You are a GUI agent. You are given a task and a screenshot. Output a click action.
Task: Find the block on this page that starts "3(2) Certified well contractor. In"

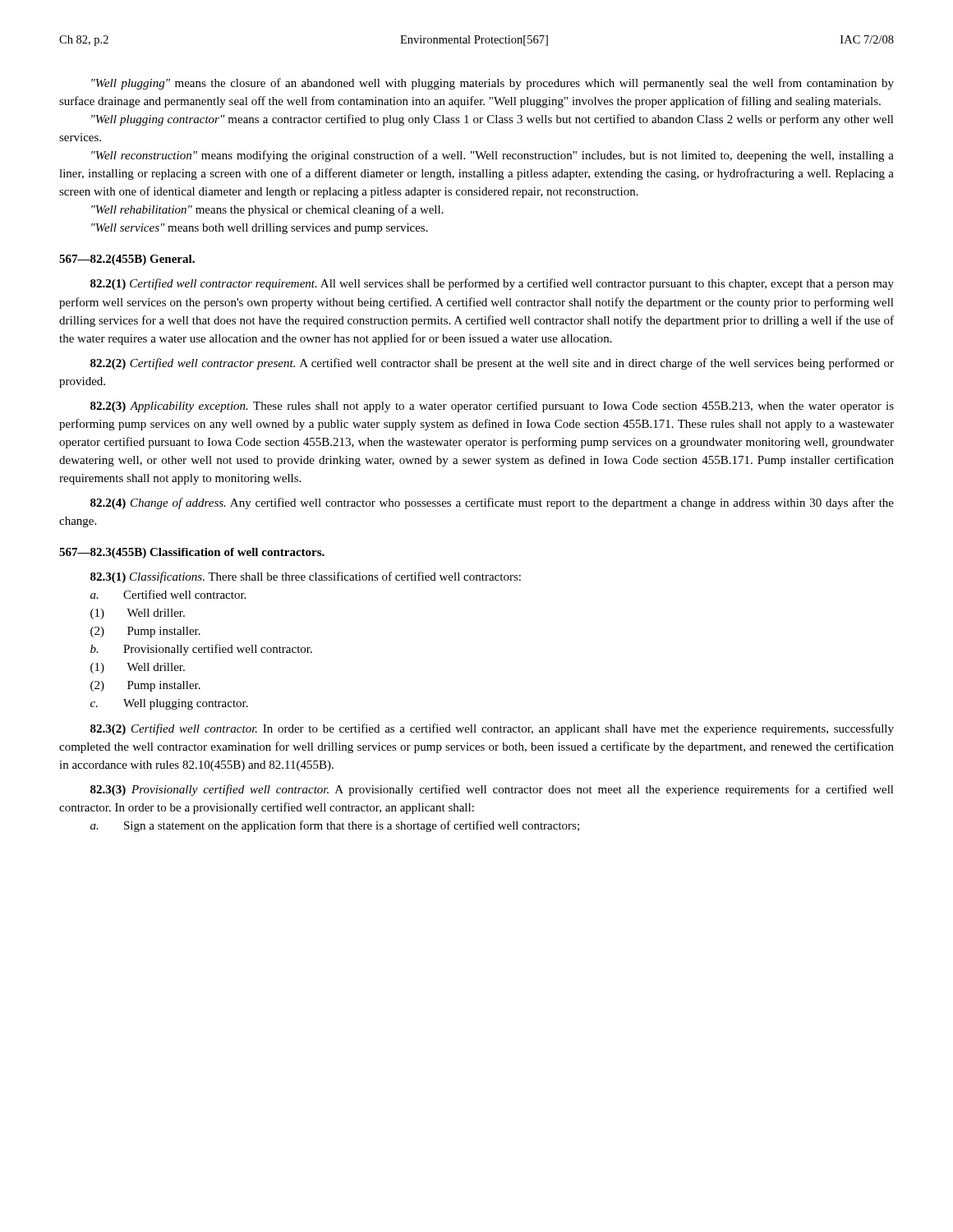(476, 746)
